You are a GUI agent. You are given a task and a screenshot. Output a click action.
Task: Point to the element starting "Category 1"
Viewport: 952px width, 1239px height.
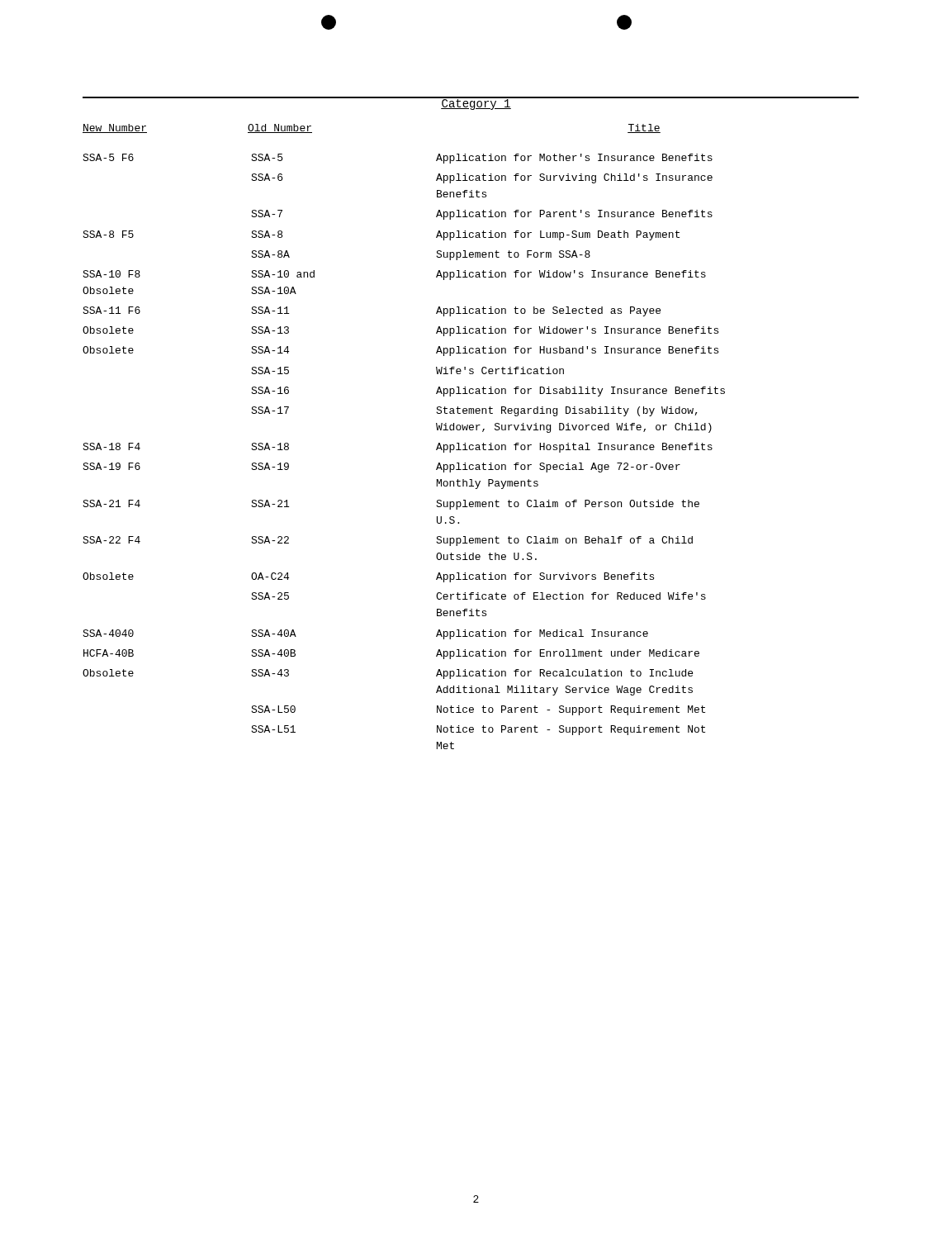click(x=476, y=104)
